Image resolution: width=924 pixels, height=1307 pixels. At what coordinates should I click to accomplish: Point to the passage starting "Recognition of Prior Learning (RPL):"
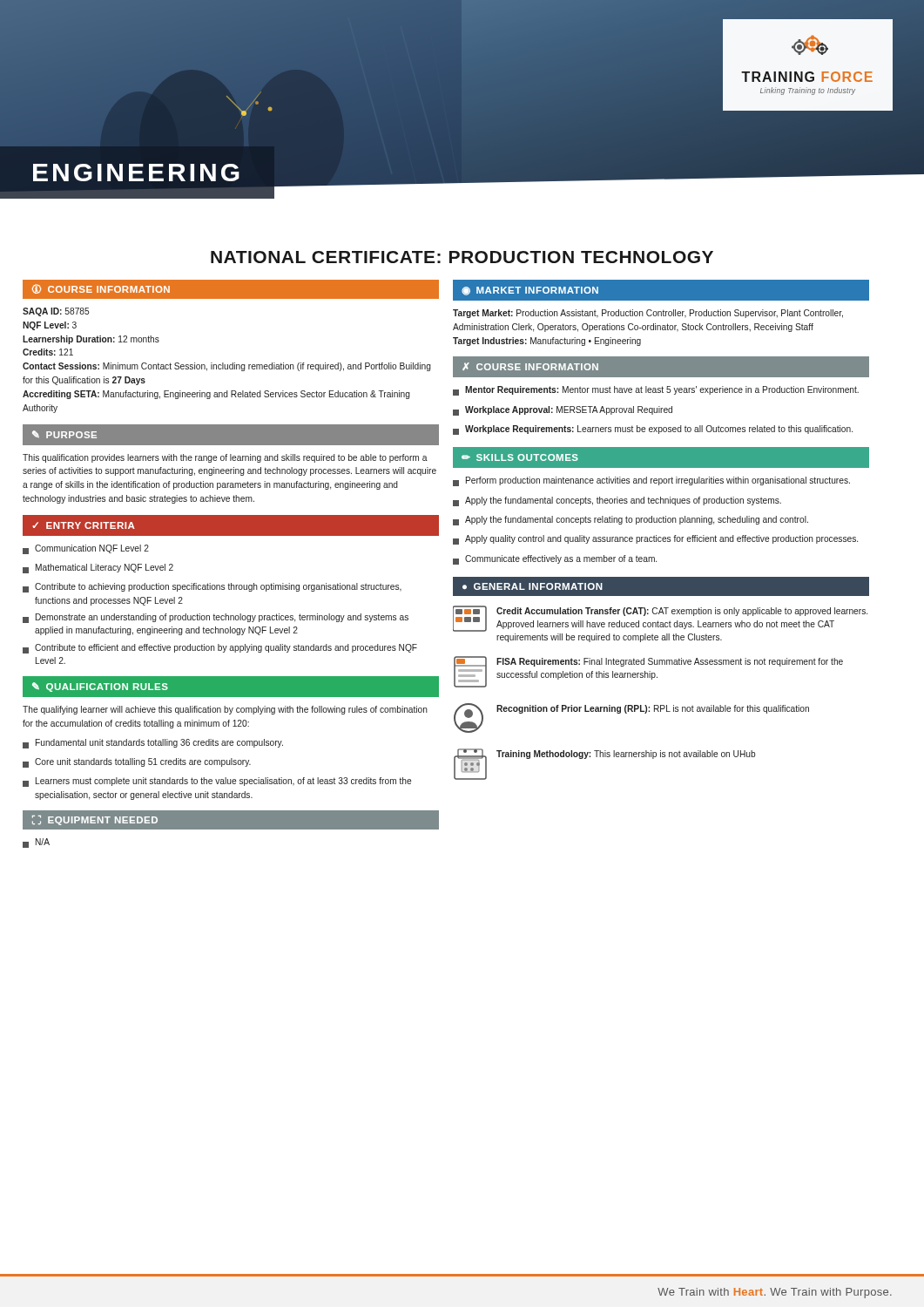(631, 720)
